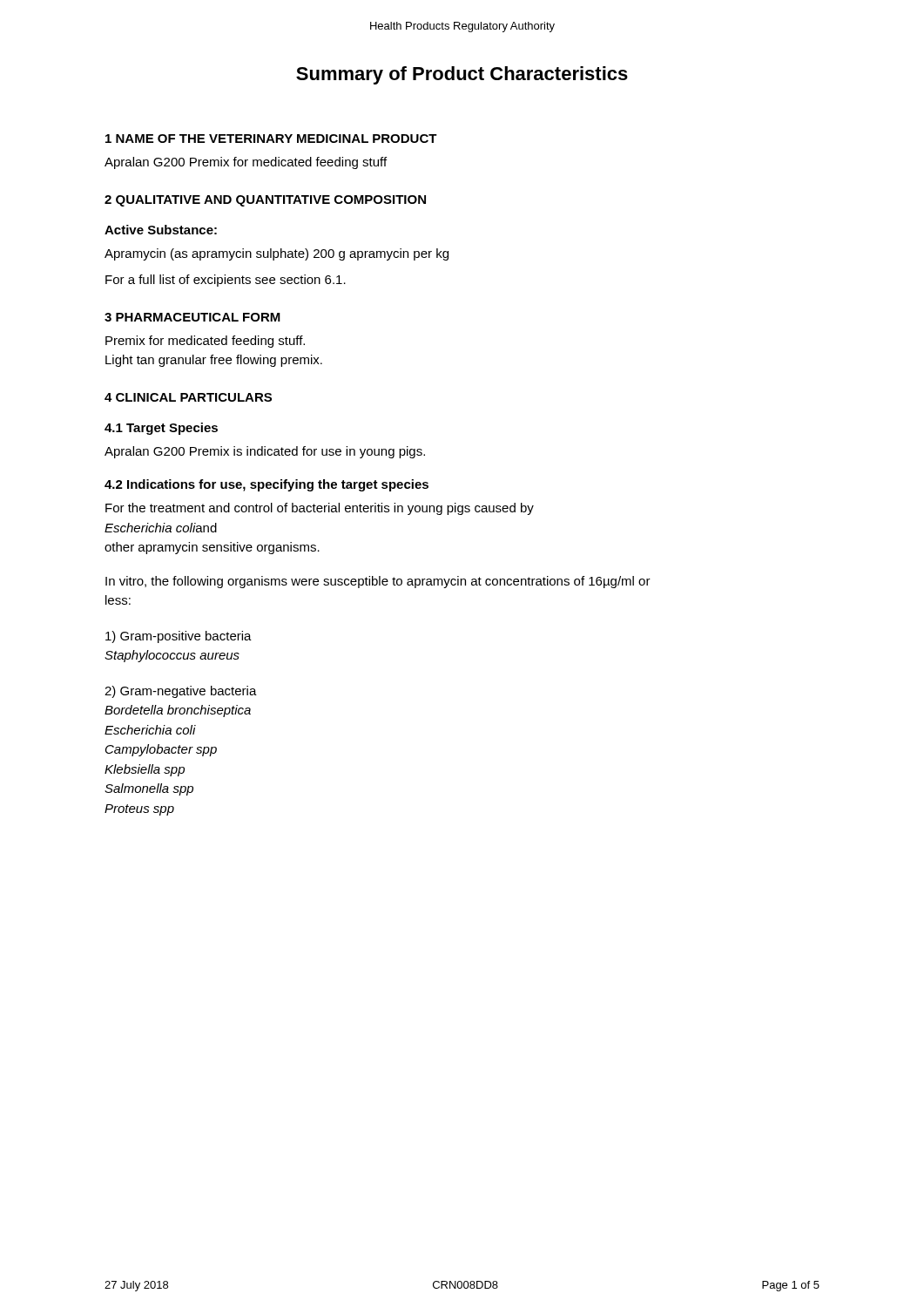This screenshot has height=1307, width=924.
Task: Where does it say "1) Gram-positive bacteria Staphylococcus aureus"?
Action: click(x=178, y=645)
